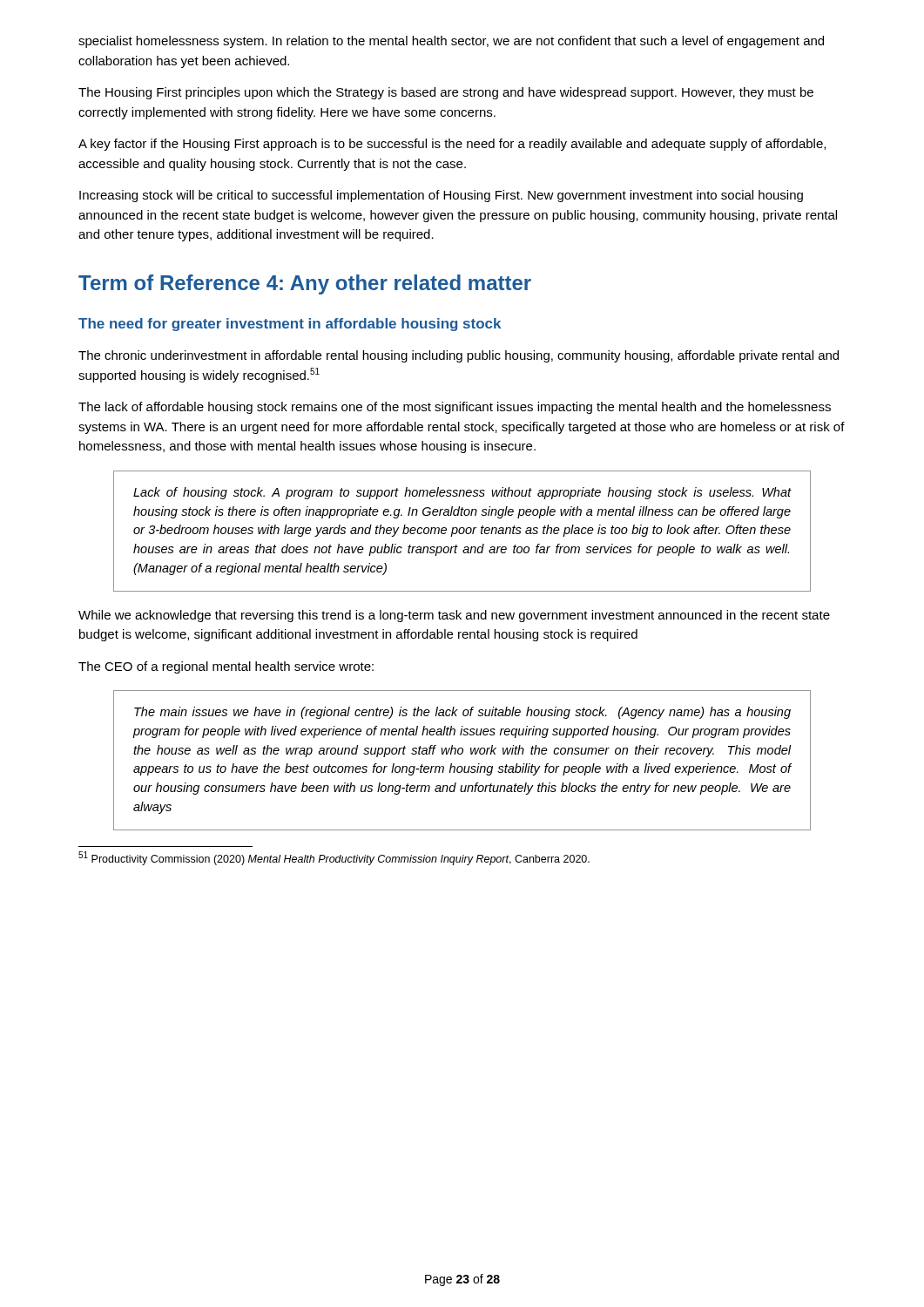Click on the region starting "A key factor if the"

(x=462, y=154)
